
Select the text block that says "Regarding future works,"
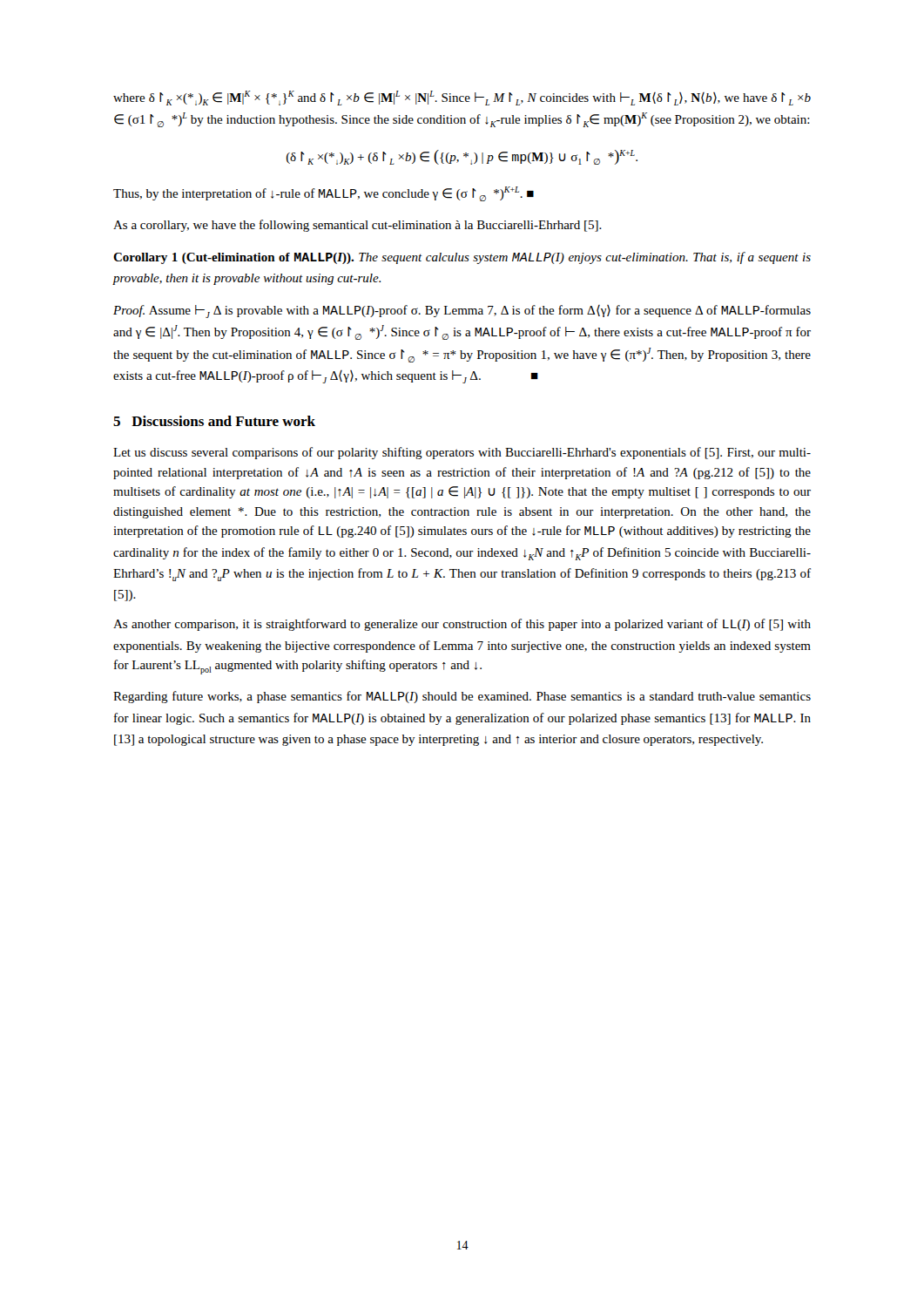462,718
